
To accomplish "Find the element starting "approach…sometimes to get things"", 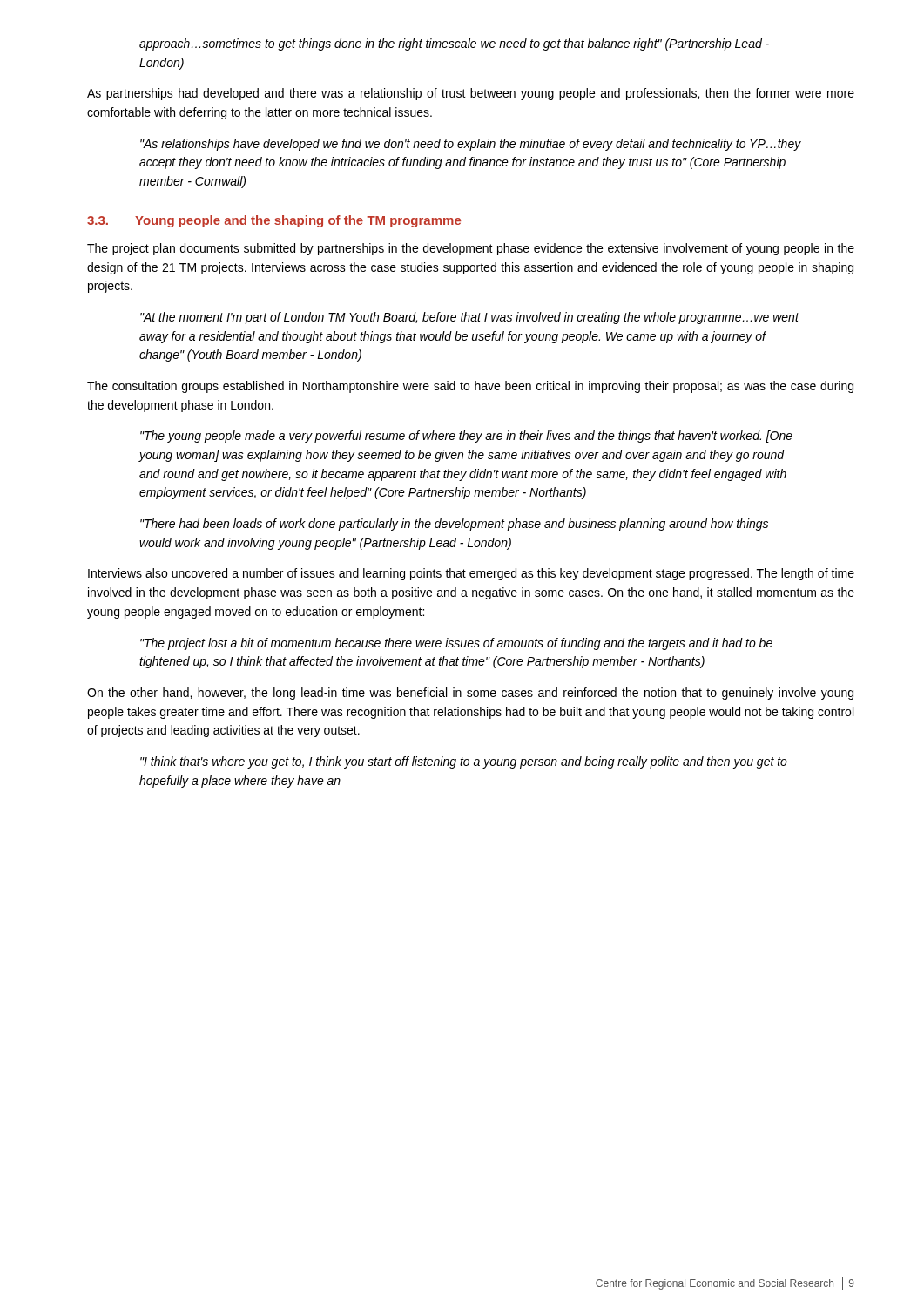I will point(454,53).
